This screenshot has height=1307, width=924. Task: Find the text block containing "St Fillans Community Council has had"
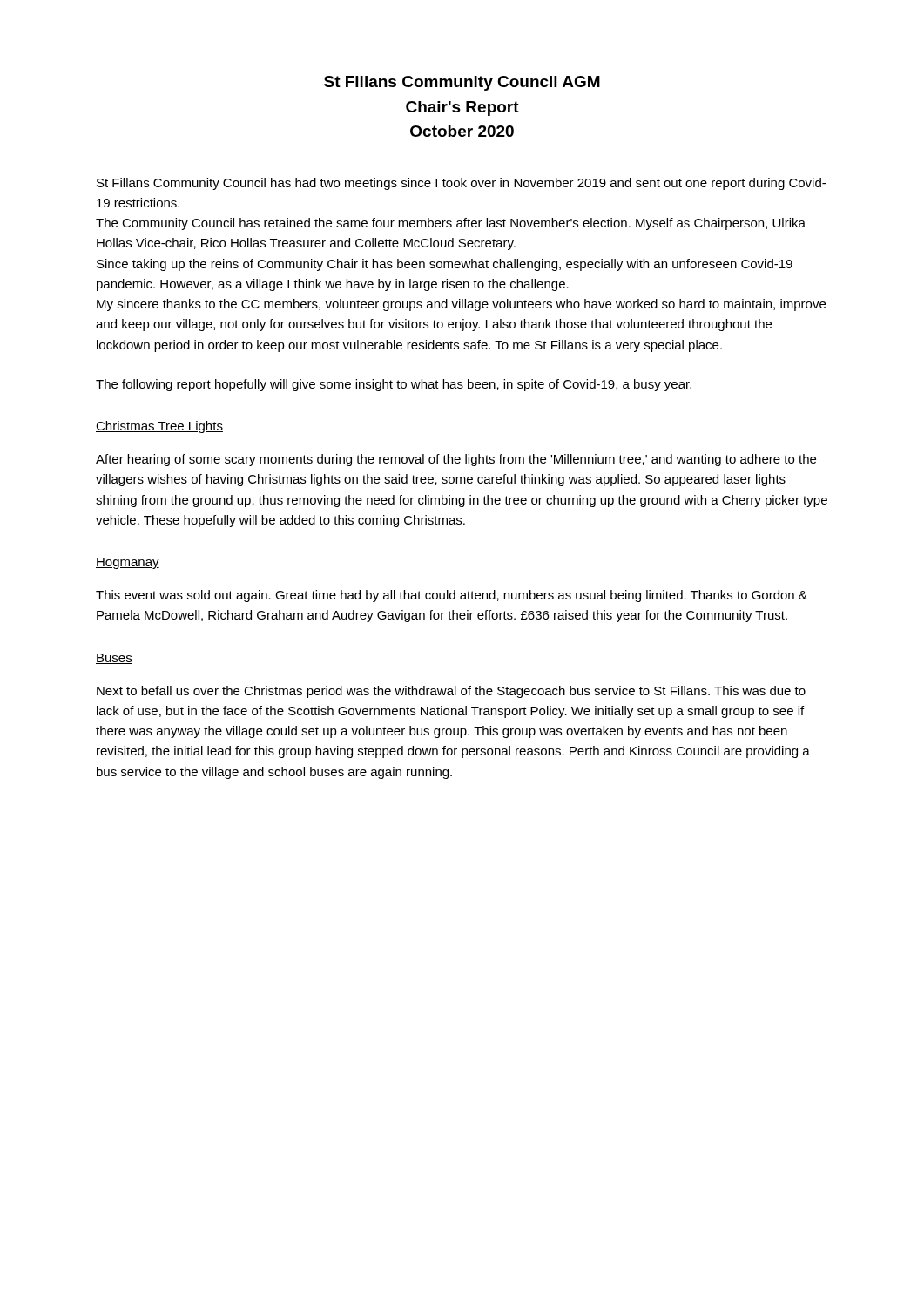[462, 263]
